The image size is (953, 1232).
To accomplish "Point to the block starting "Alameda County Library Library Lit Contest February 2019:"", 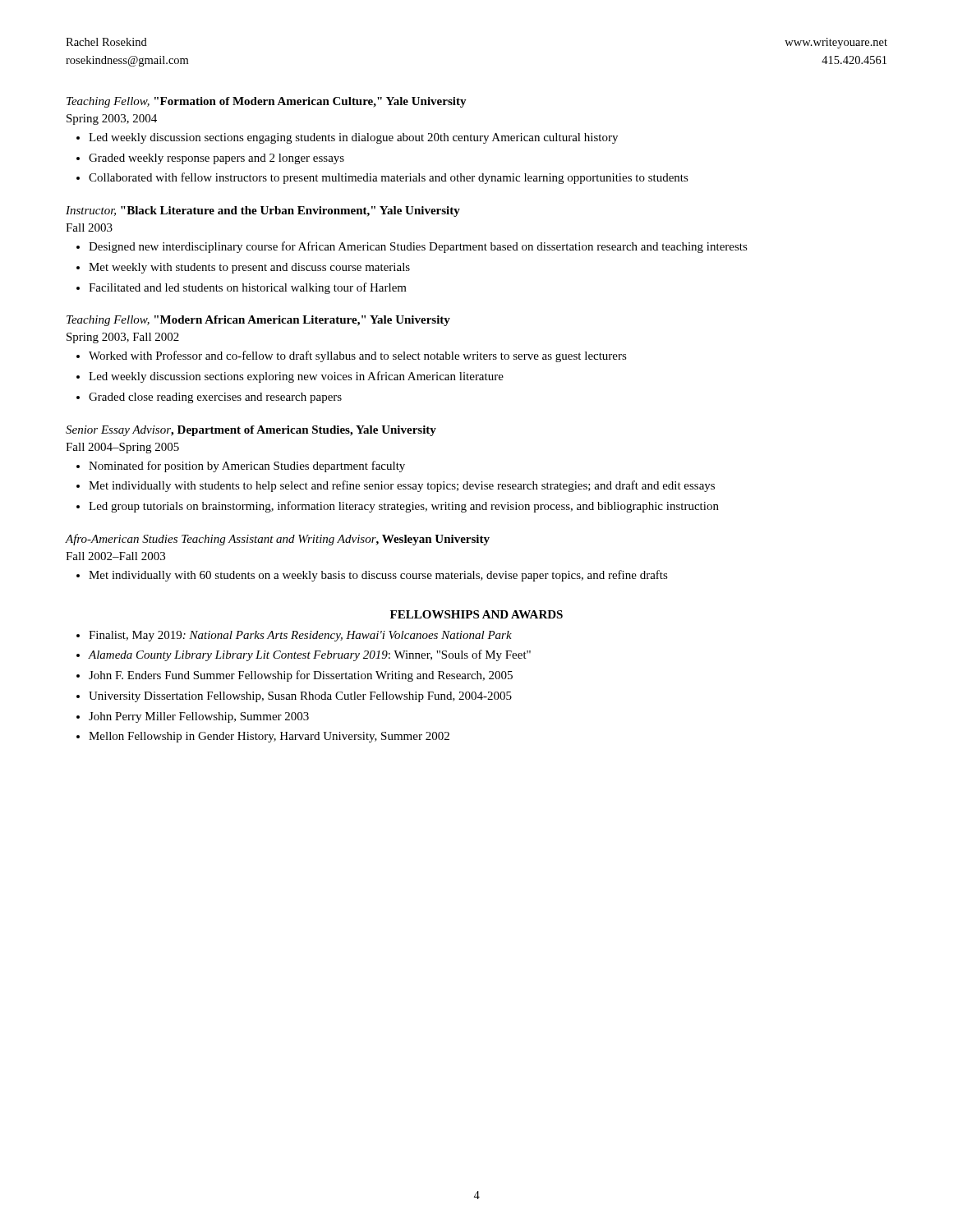I will (310, 655).
